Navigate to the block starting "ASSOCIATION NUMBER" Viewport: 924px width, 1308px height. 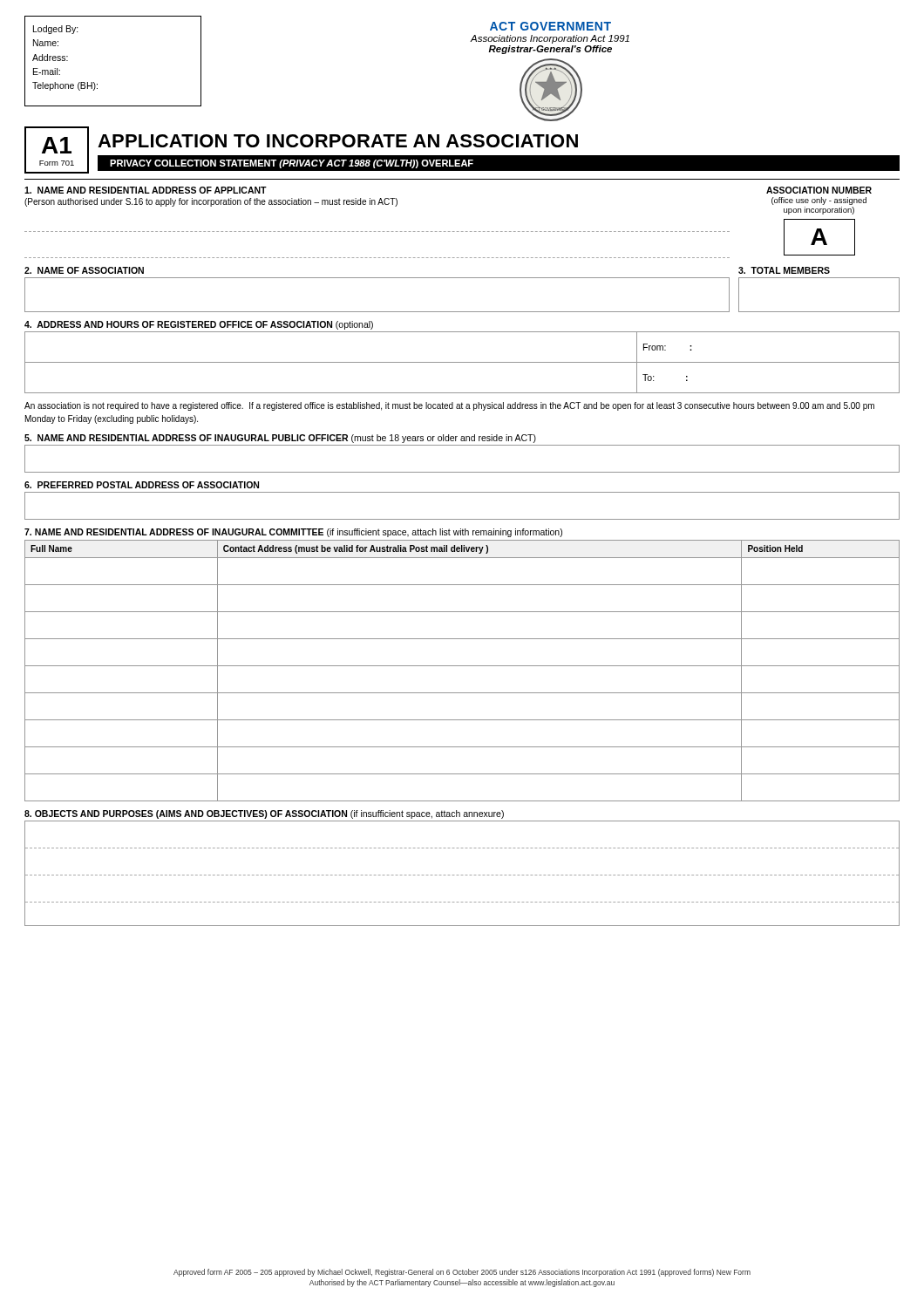[x=819, y=190]
